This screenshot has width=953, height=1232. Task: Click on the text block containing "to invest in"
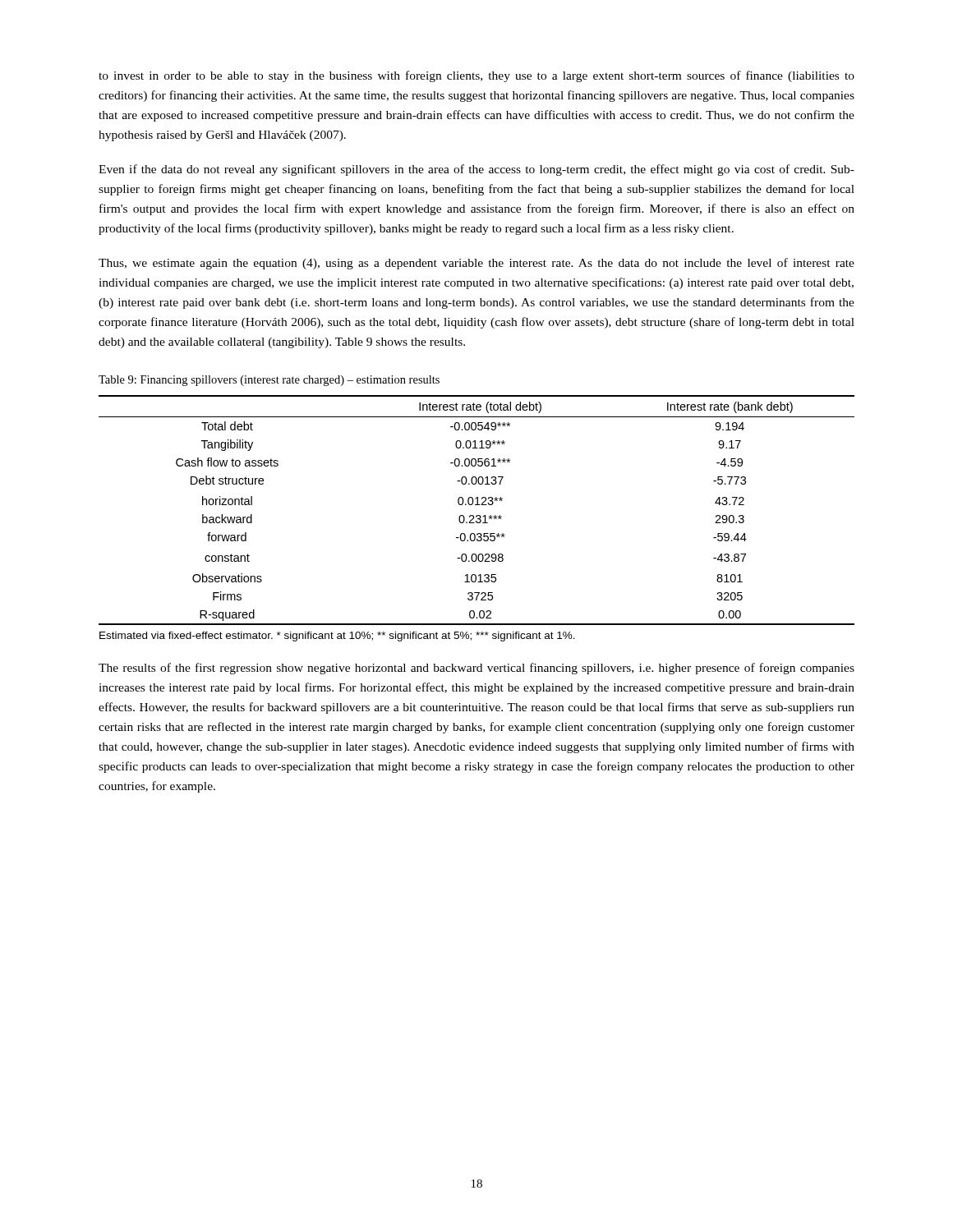point(476,105)
